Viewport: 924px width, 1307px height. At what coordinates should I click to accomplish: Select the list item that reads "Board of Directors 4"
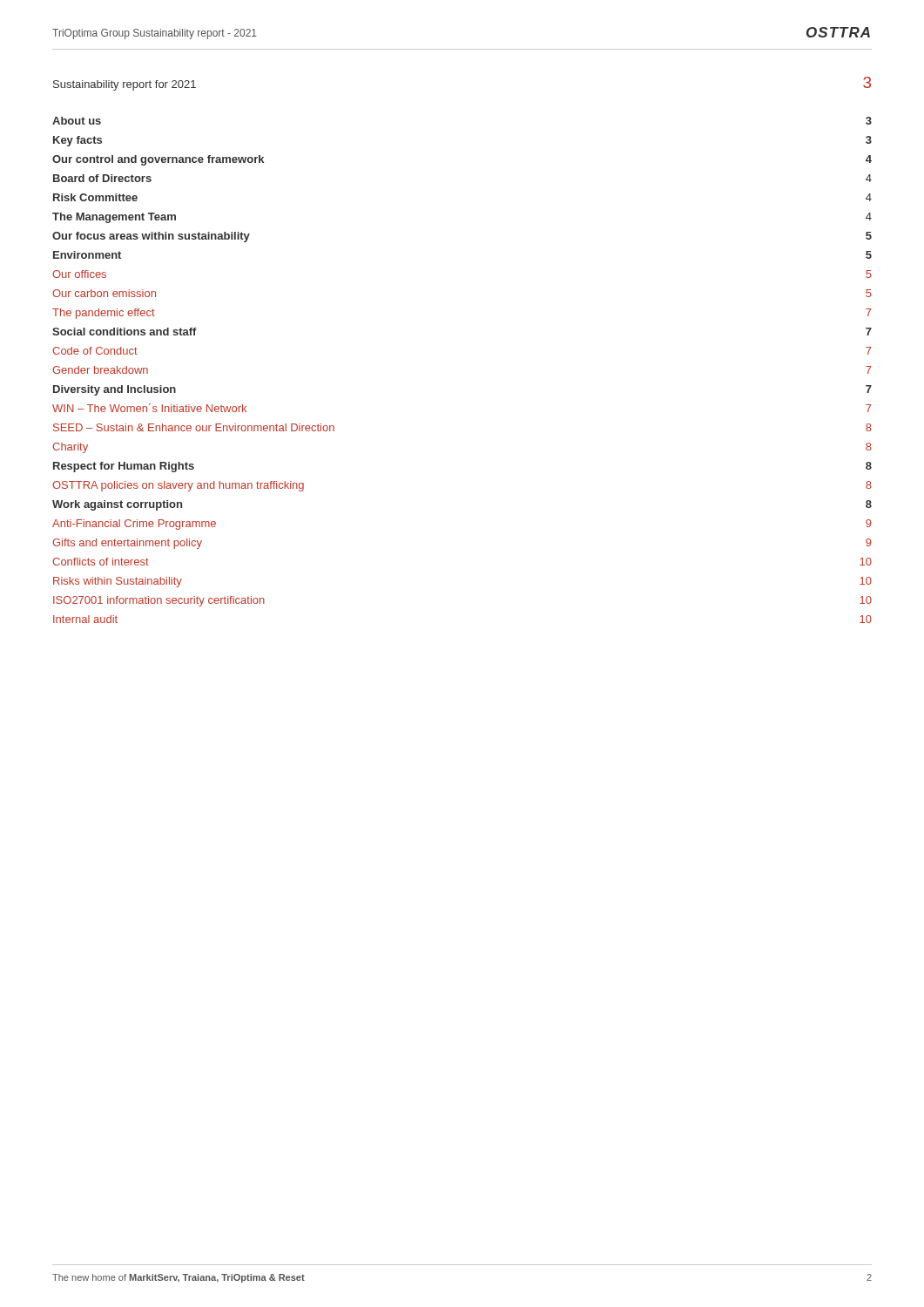pos(108,176)
